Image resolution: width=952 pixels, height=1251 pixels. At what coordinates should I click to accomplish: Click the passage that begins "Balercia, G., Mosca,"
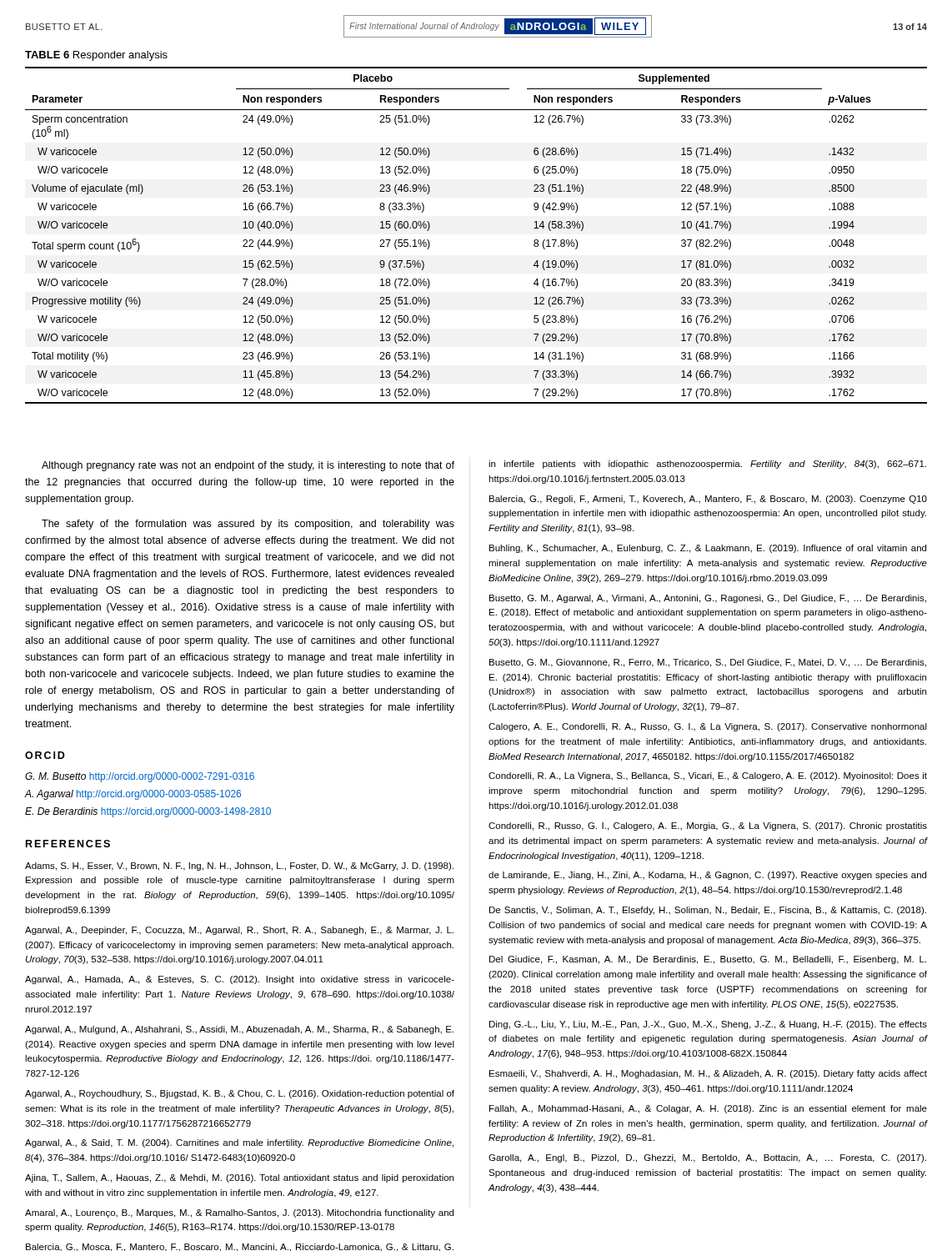240,1246
